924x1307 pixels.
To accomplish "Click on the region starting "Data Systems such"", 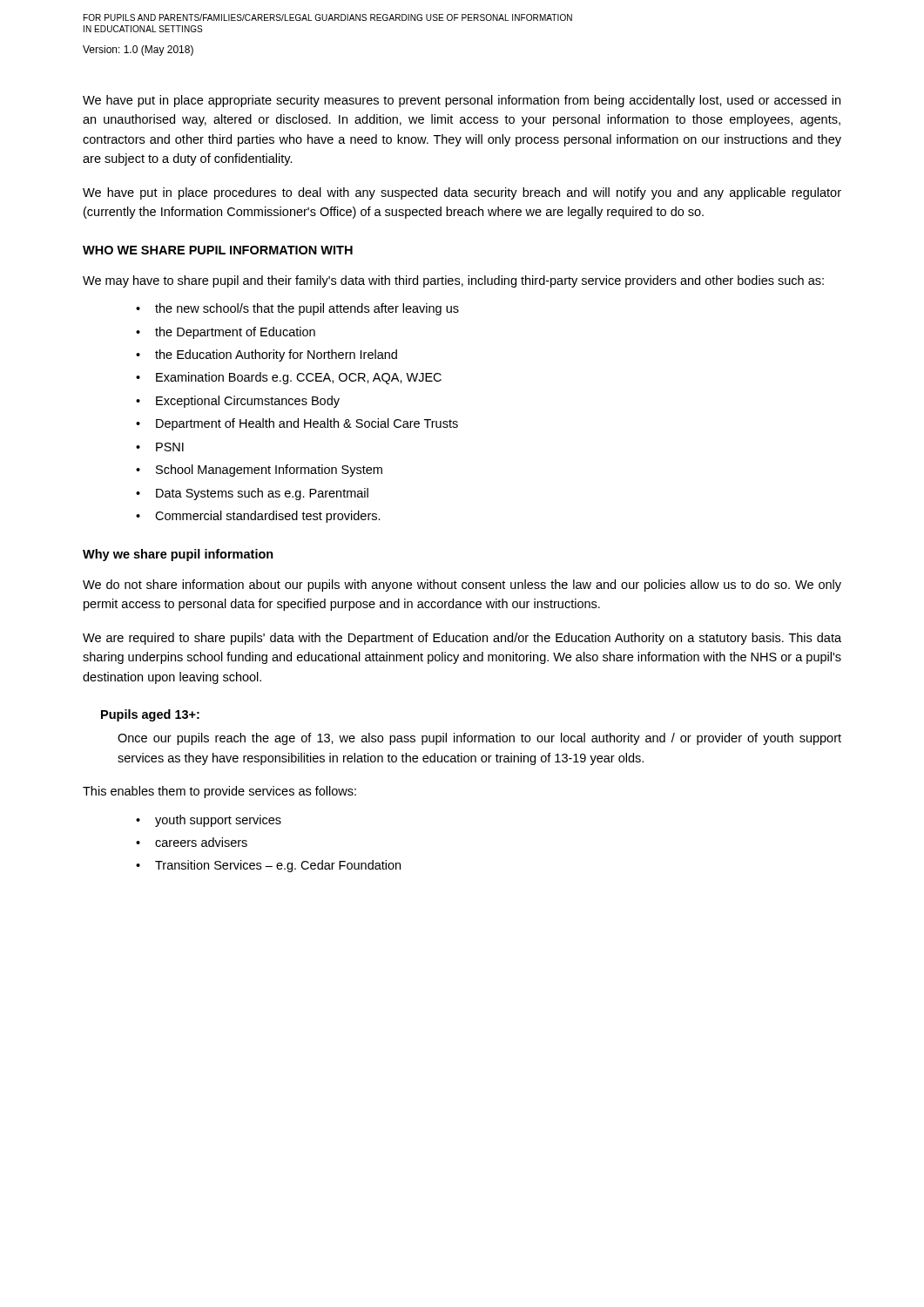I will tap(262, 493).
